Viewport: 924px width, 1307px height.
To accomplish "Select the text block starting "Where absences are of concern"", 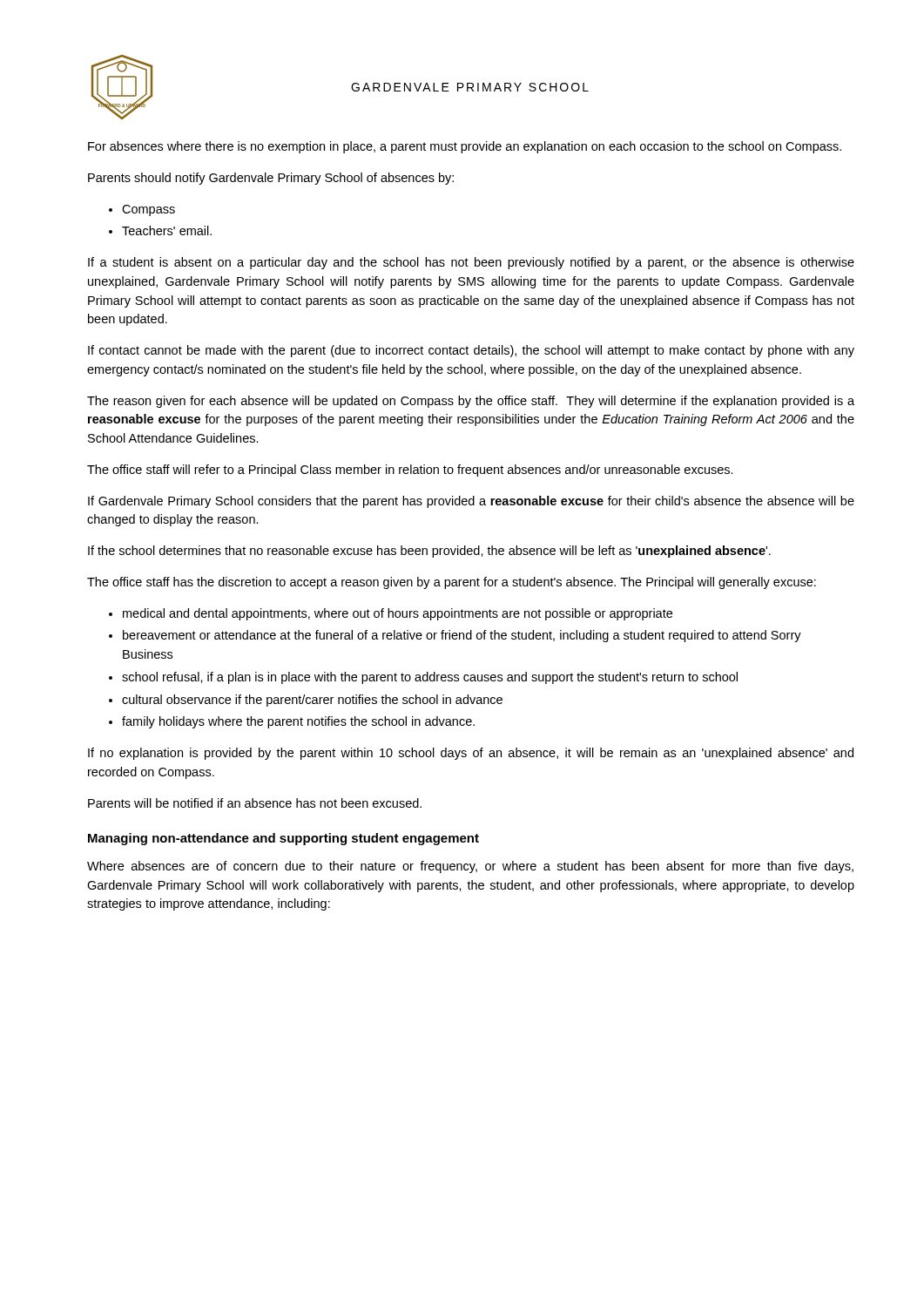I will click(x=471, y=886).
